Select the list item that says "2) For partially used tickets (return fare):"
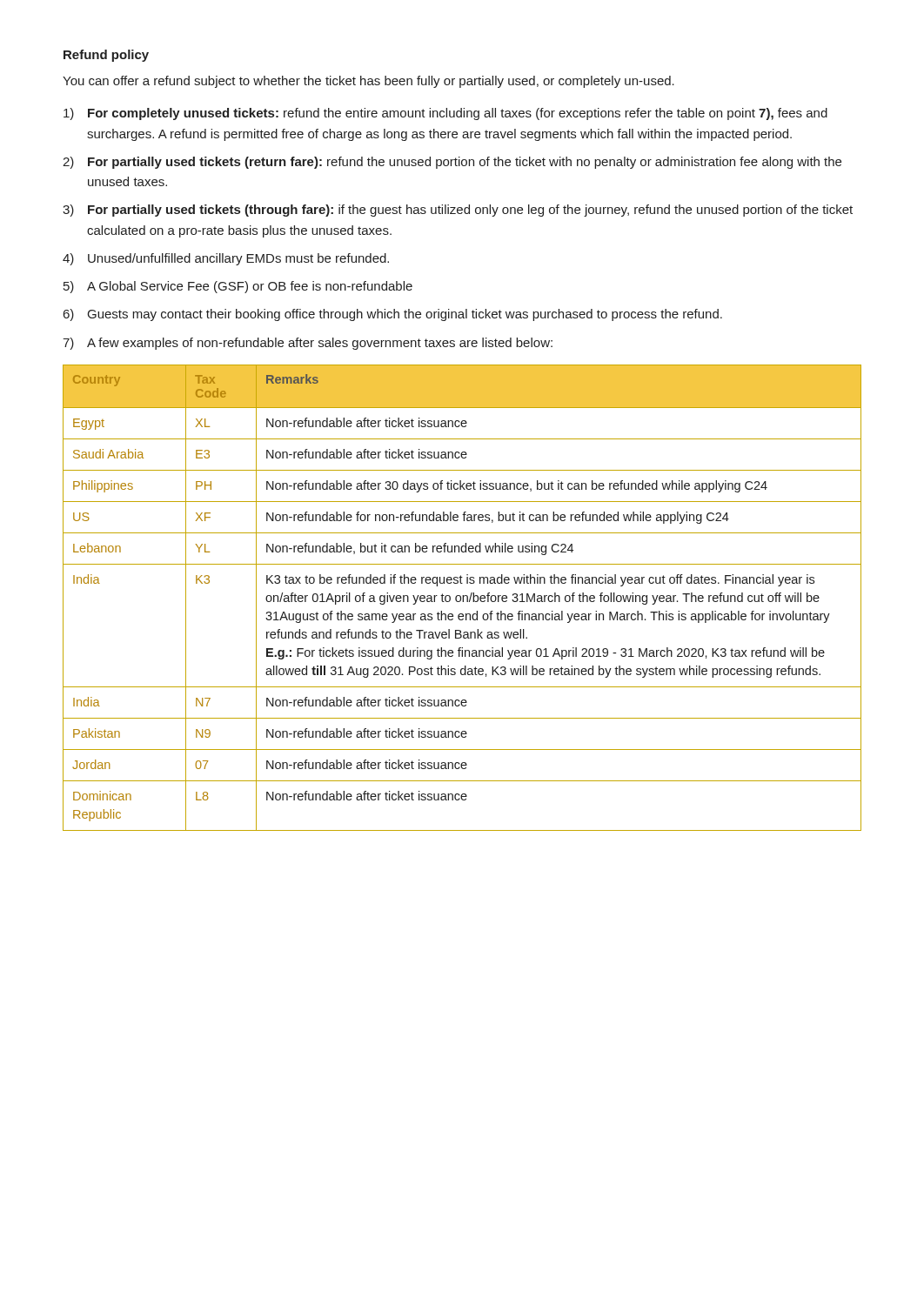The width and height of the screenshot is (924, 1305). [x=462, y=171]
